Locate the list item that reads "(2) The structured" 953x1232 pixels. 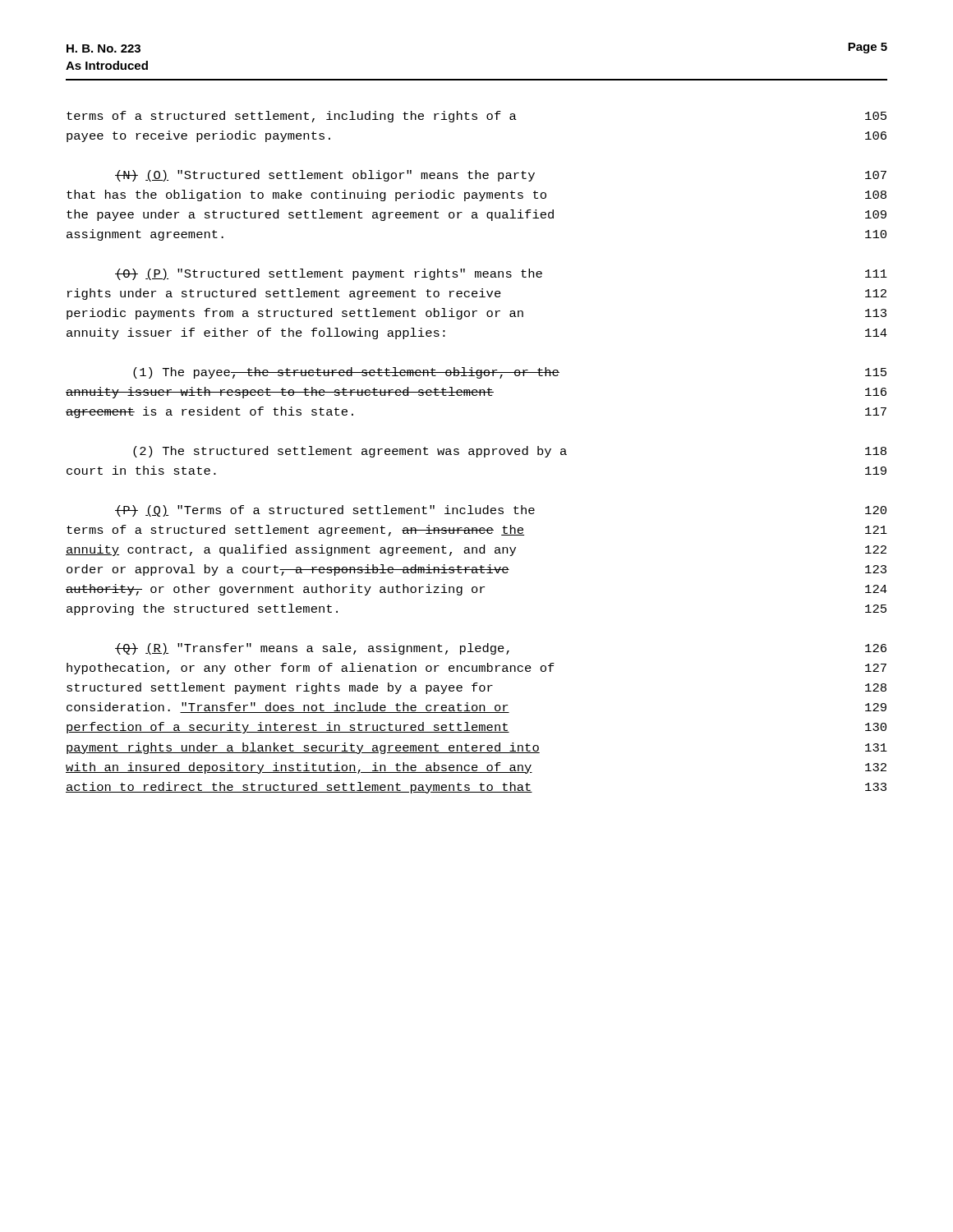pos(510,452)
